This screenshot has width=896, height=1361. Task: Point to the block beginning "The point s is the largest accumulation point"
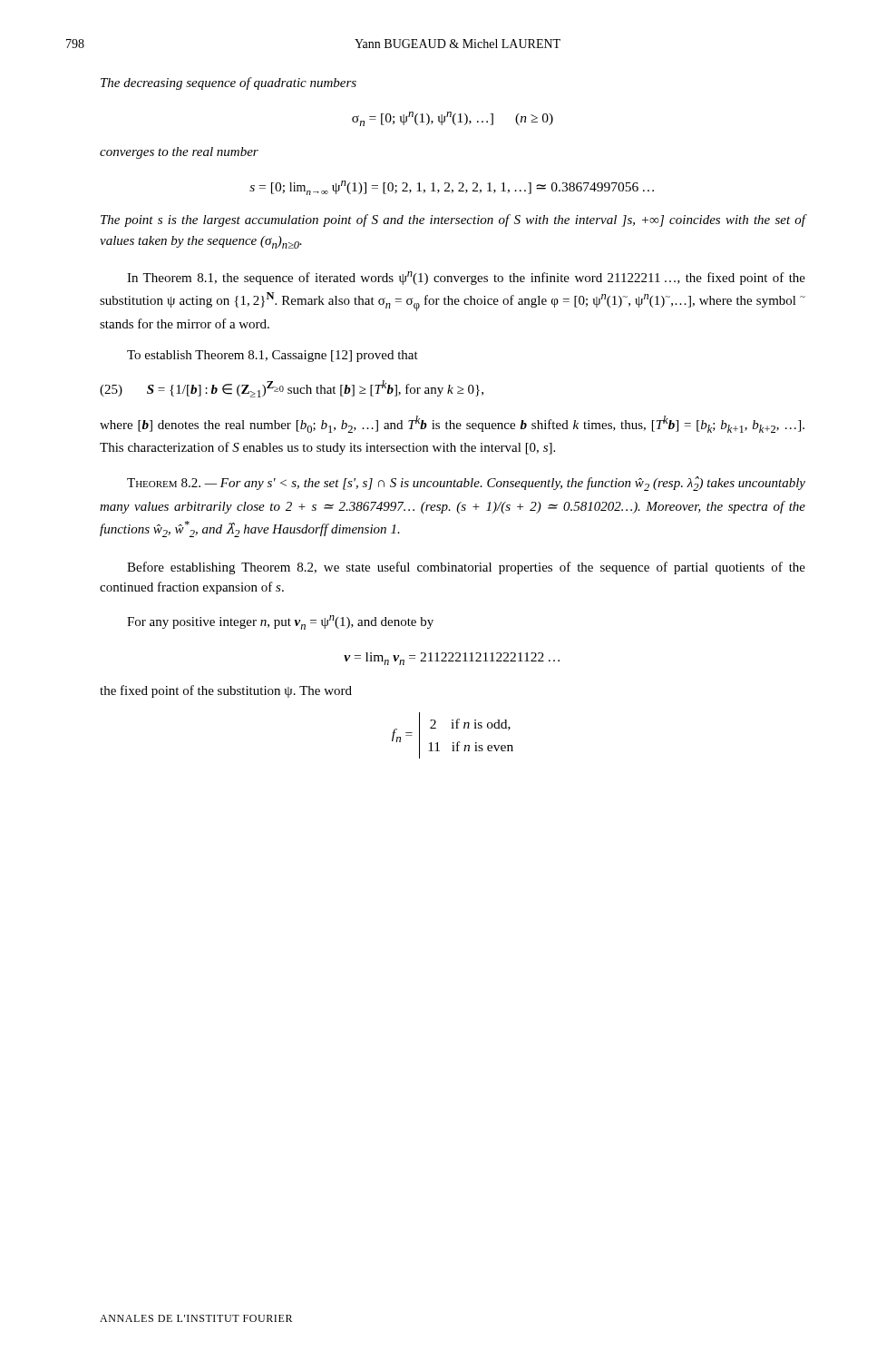point(453,232)
